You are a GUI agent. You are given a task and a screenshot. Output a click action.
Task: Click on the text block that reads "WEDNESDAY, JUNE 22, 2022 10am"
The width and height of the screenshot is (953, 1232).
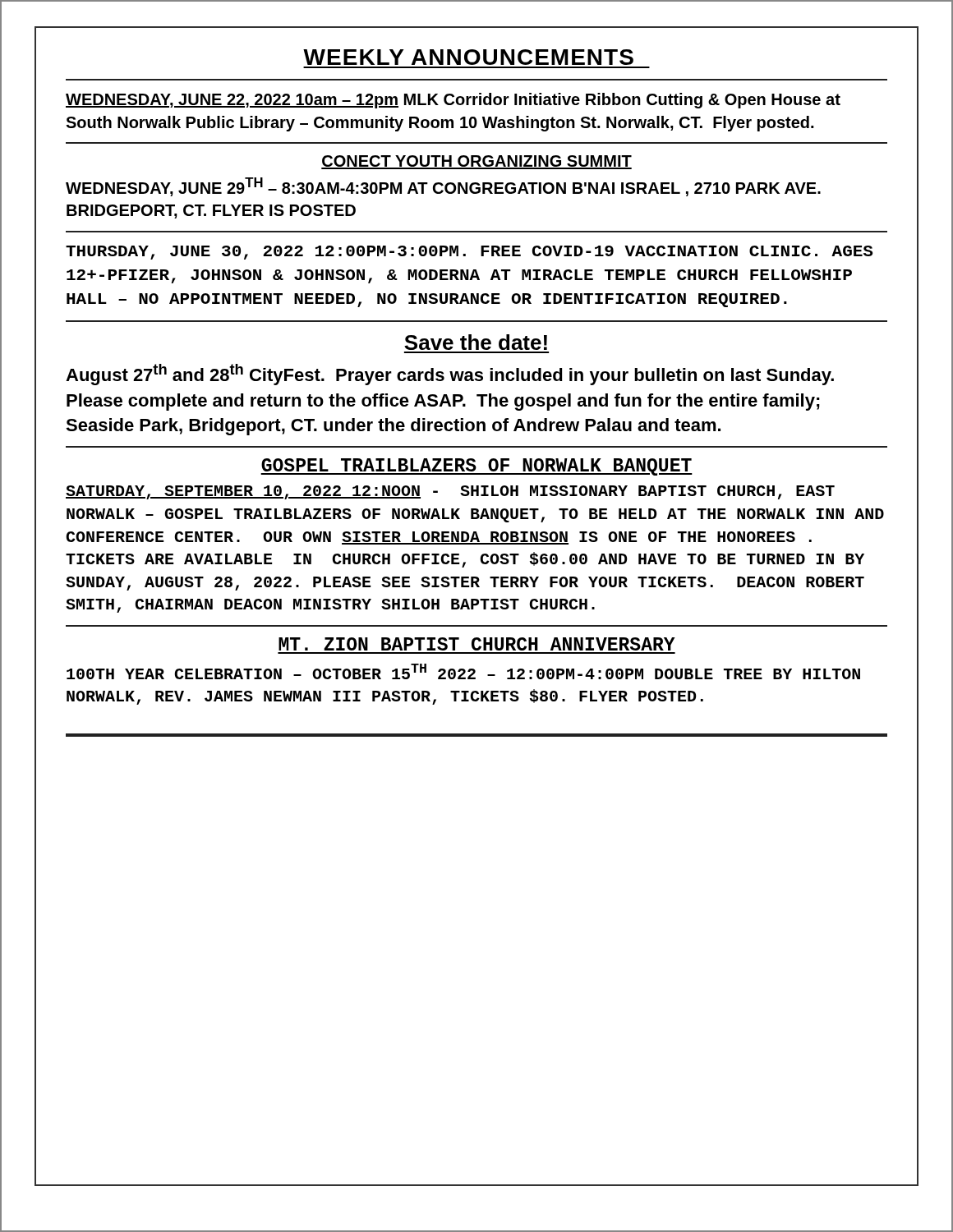pos(453,111)
